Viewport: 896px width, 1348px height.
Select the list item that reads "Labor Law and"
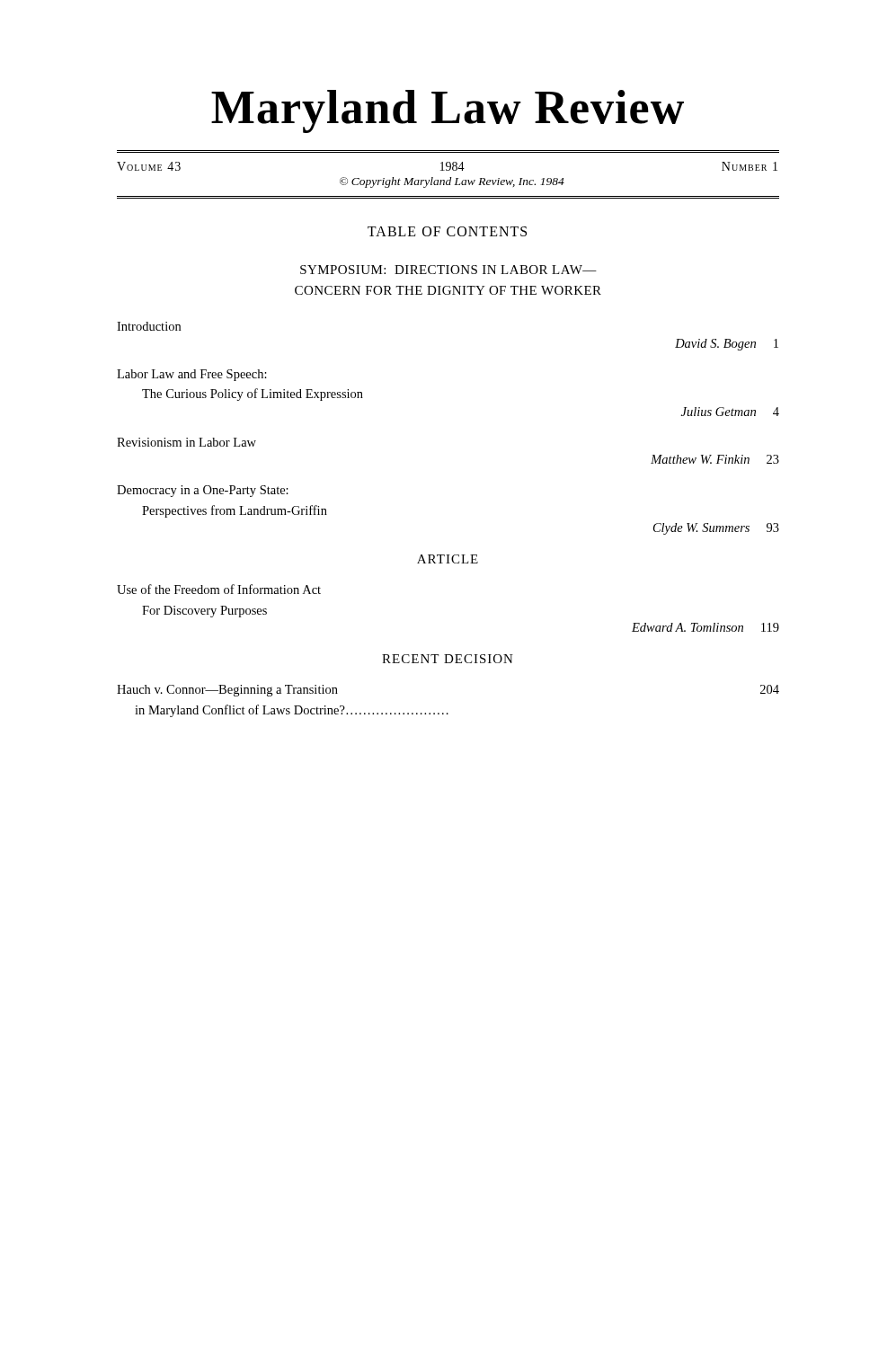[240, 385]
